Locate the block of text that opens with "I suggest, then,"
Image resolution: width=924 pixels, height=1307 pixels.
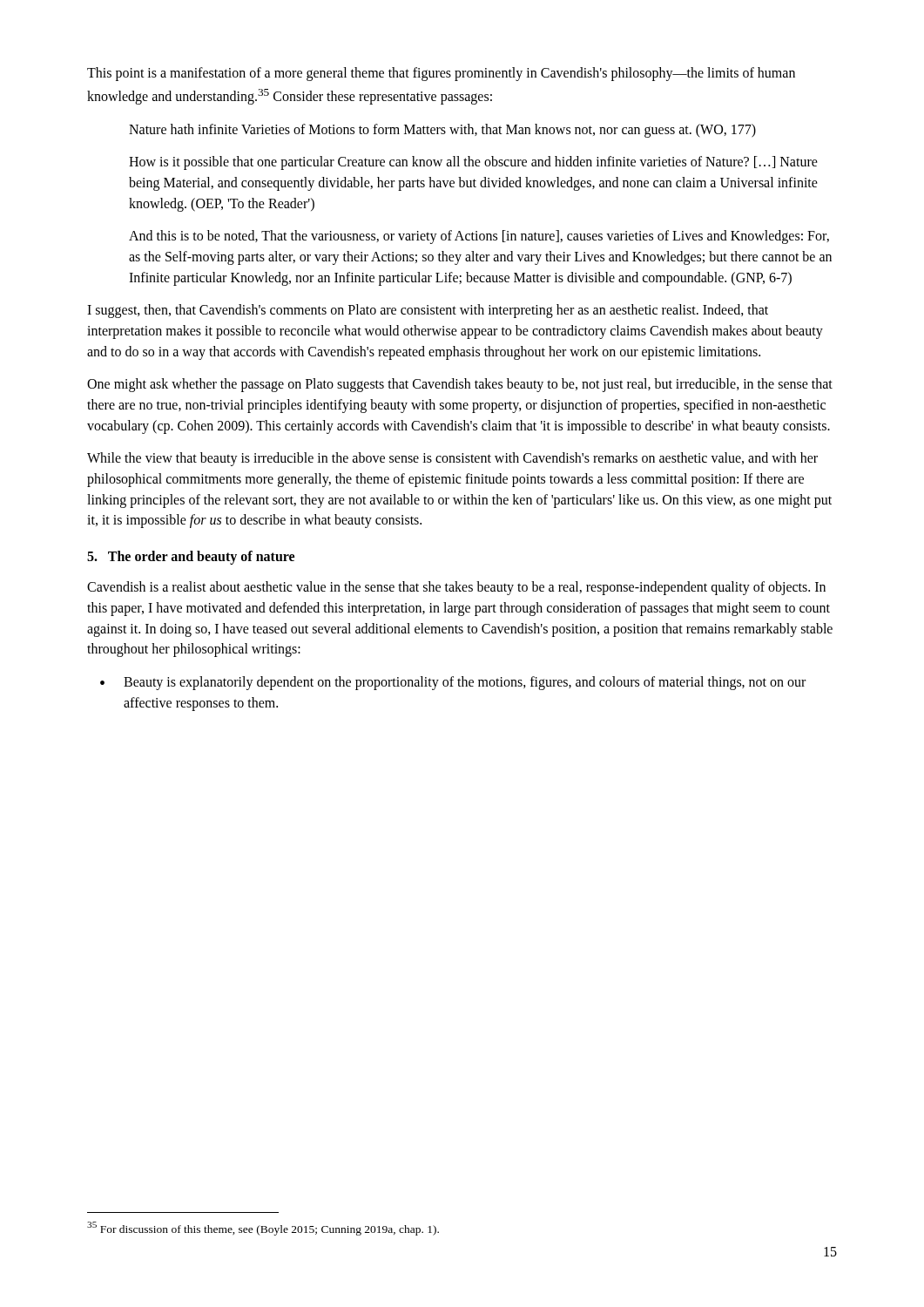pos(462,331)
